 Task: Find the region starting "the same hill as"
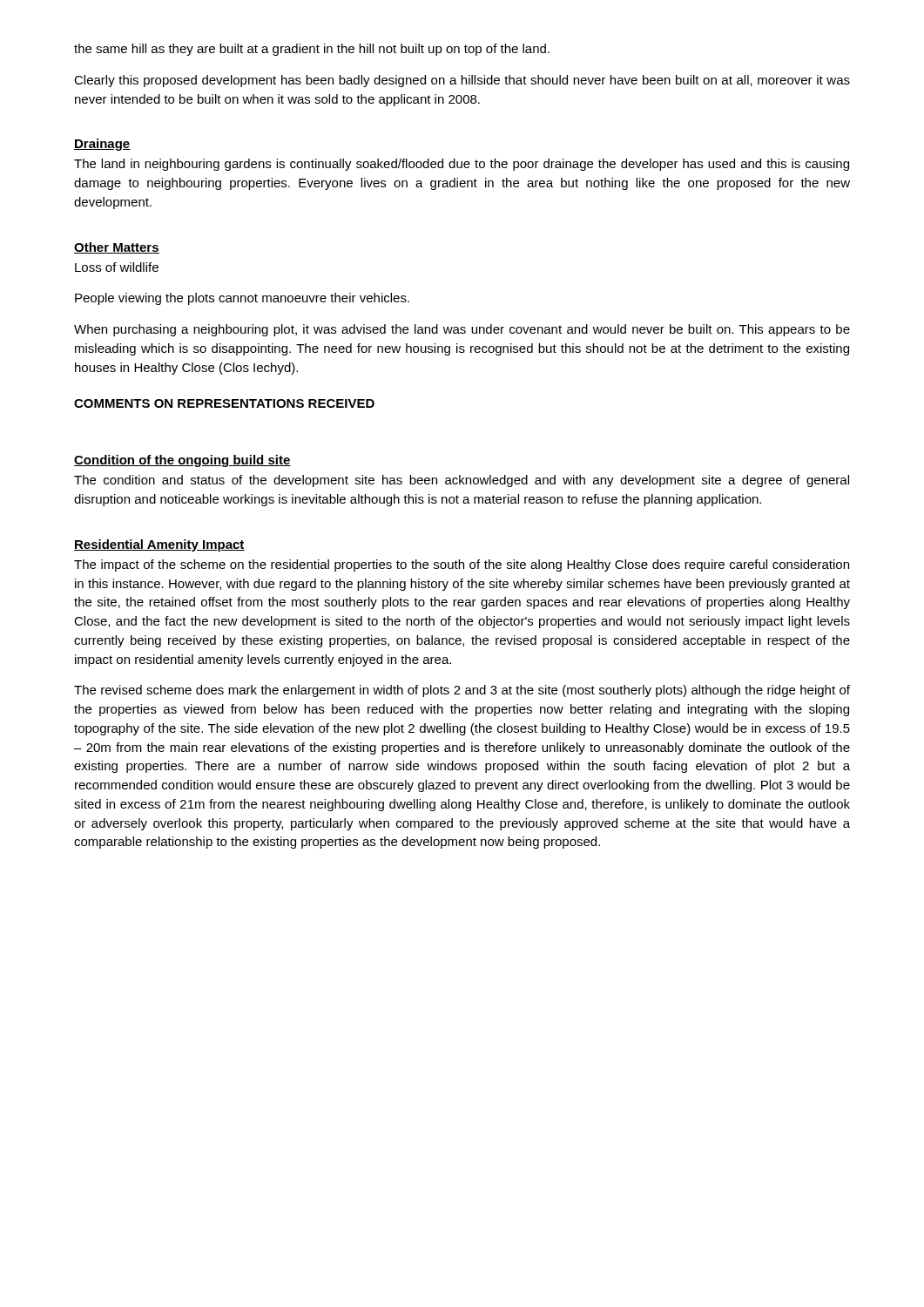click(312, 48)
